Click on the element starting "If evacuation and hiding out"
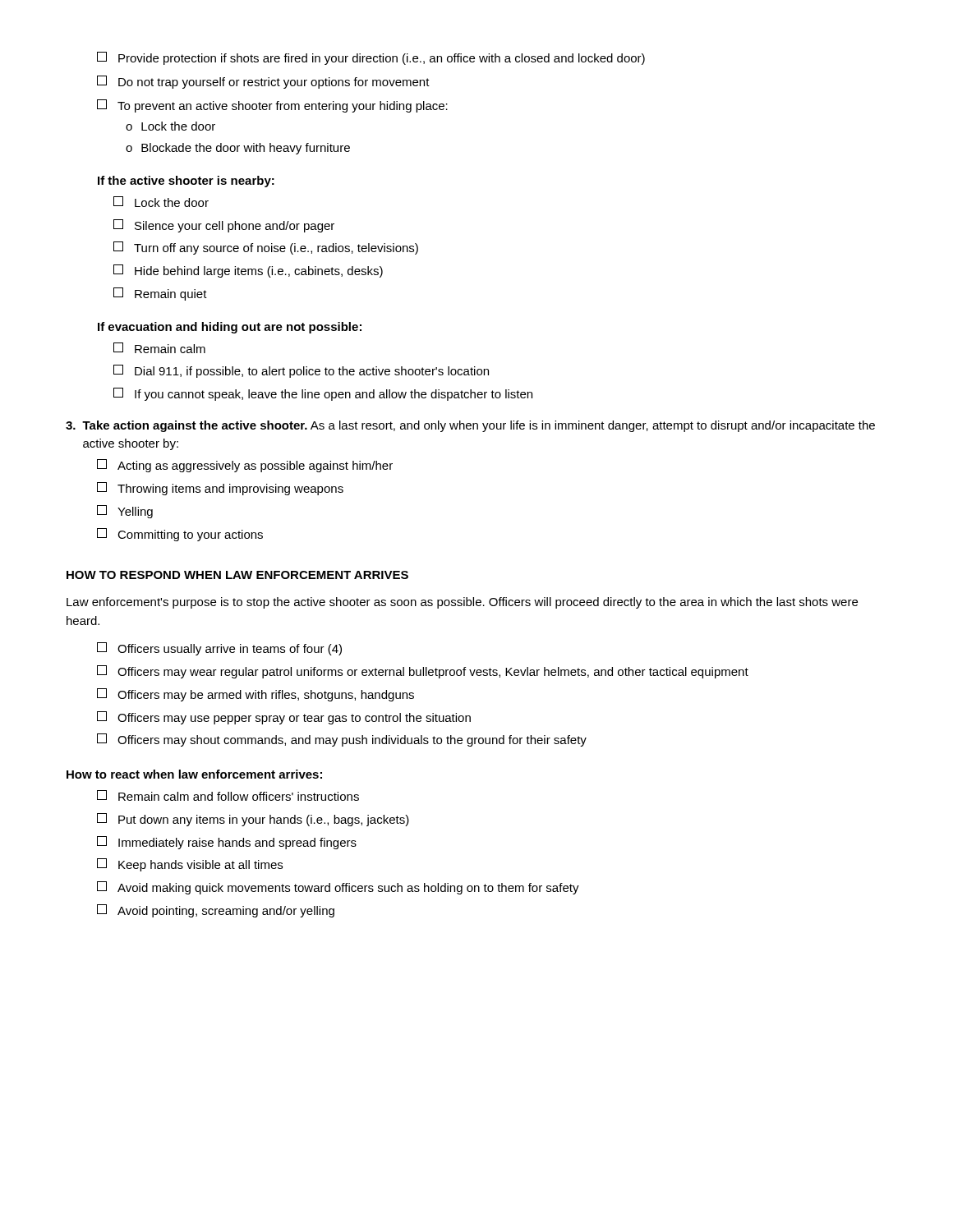 click(230, 326)
